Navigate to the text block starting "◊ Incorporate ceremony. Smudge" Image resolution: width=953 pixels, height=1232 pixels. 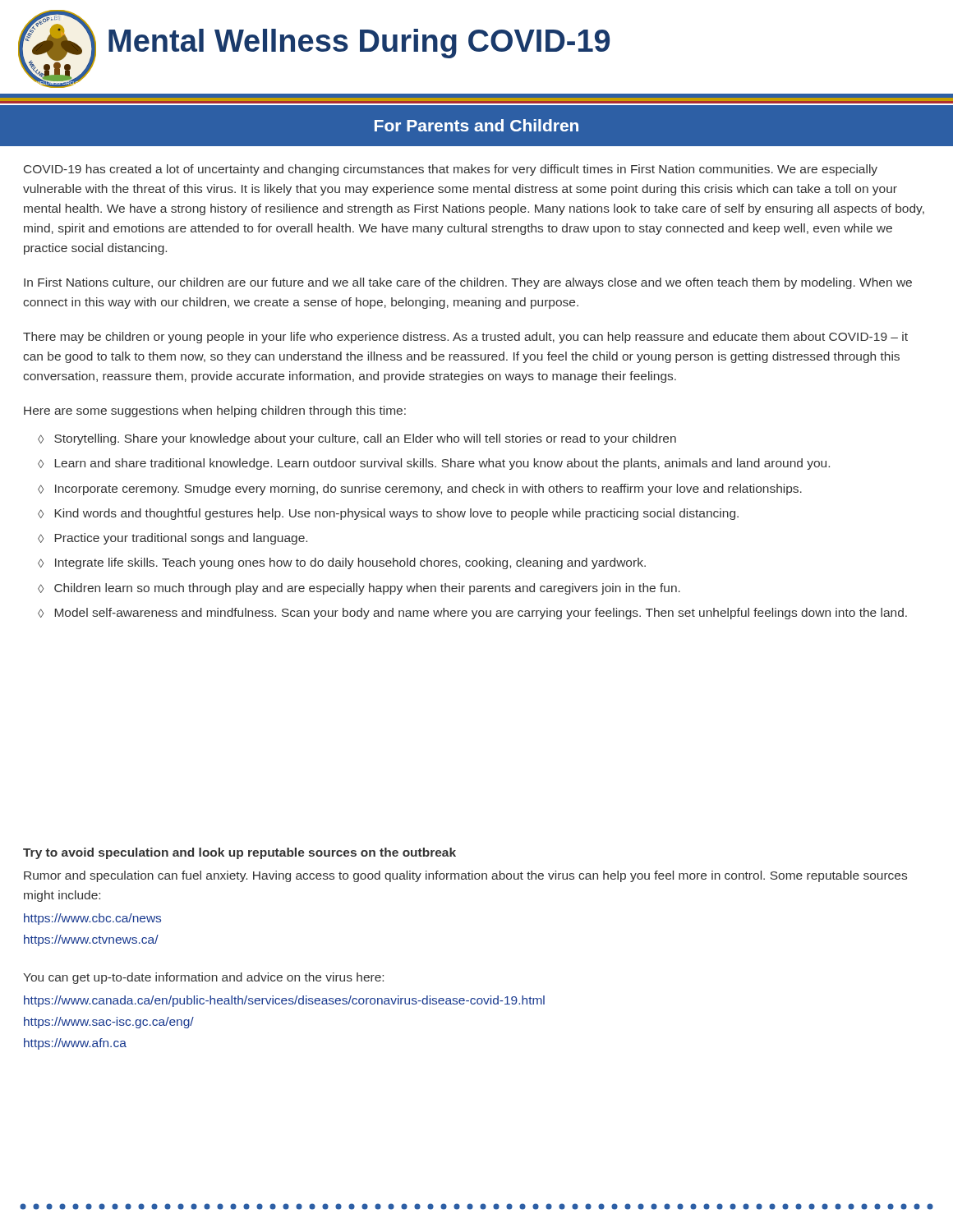[x=476, y=488]
